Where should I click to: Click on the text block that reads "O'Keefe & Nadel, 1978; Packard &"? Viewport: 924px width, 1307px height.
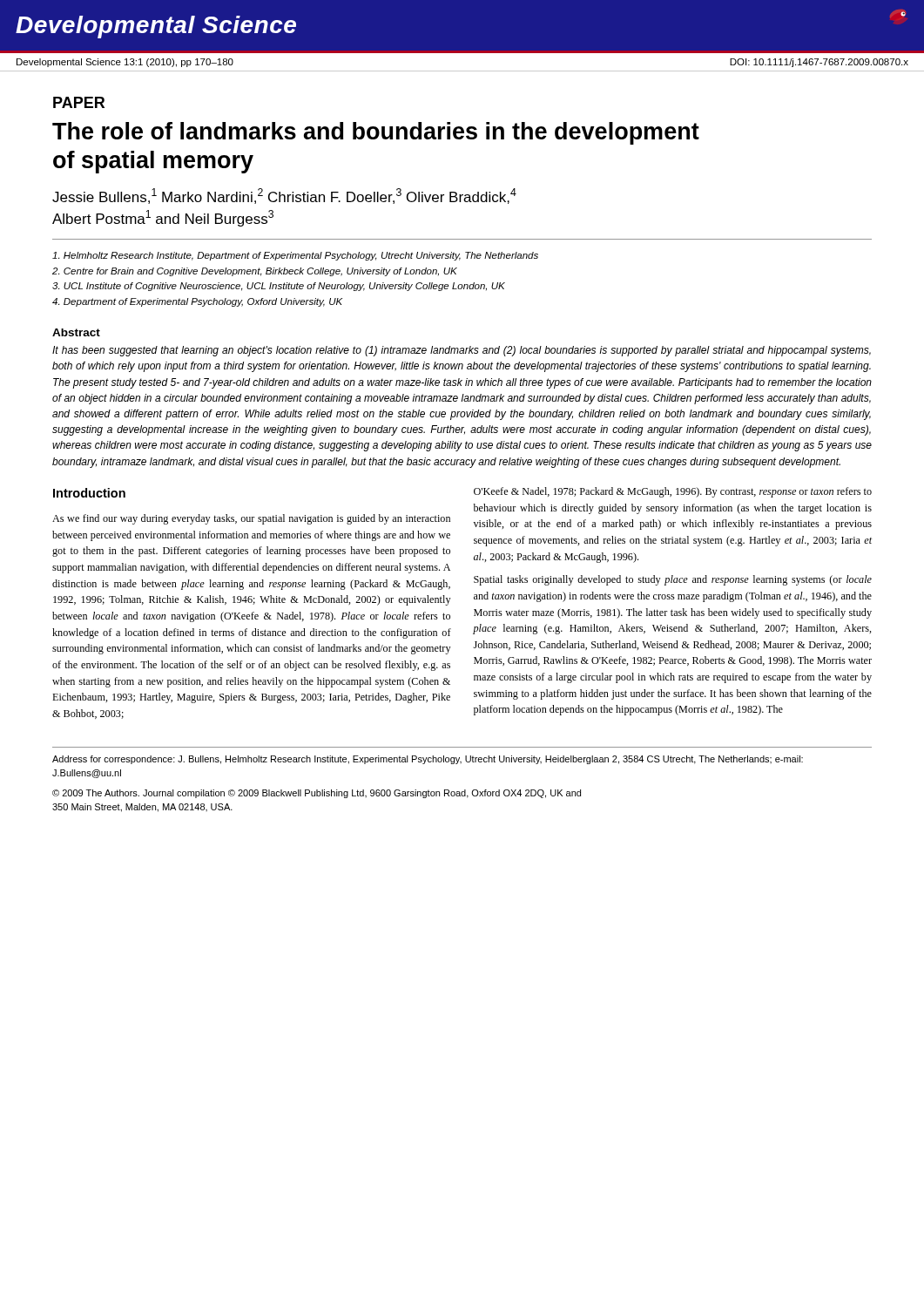pyautogui.click(x=673, y=601)
